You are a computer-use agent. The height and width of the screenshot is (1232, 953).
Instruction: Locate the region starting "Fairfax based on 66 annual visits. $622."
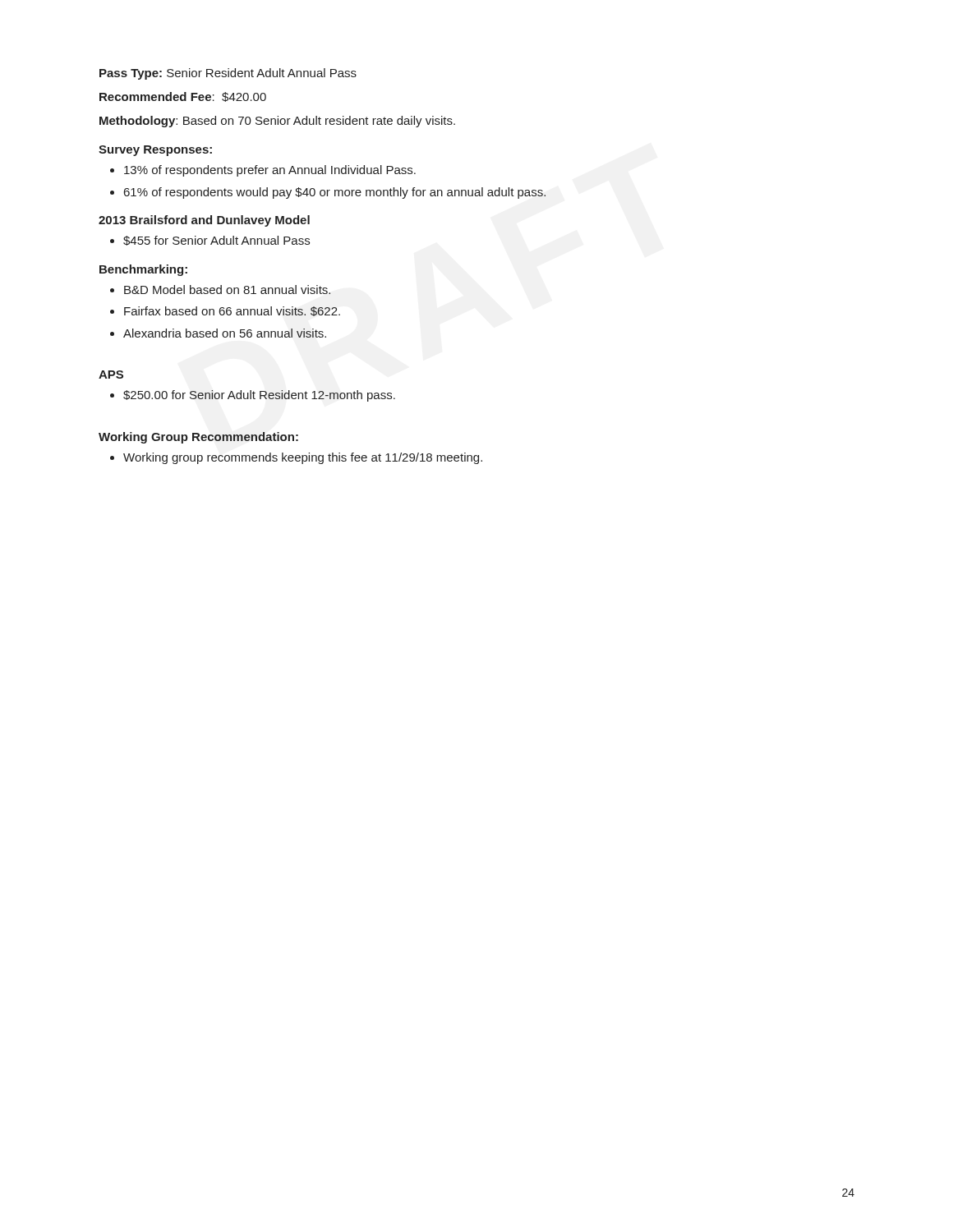[232, 311]
